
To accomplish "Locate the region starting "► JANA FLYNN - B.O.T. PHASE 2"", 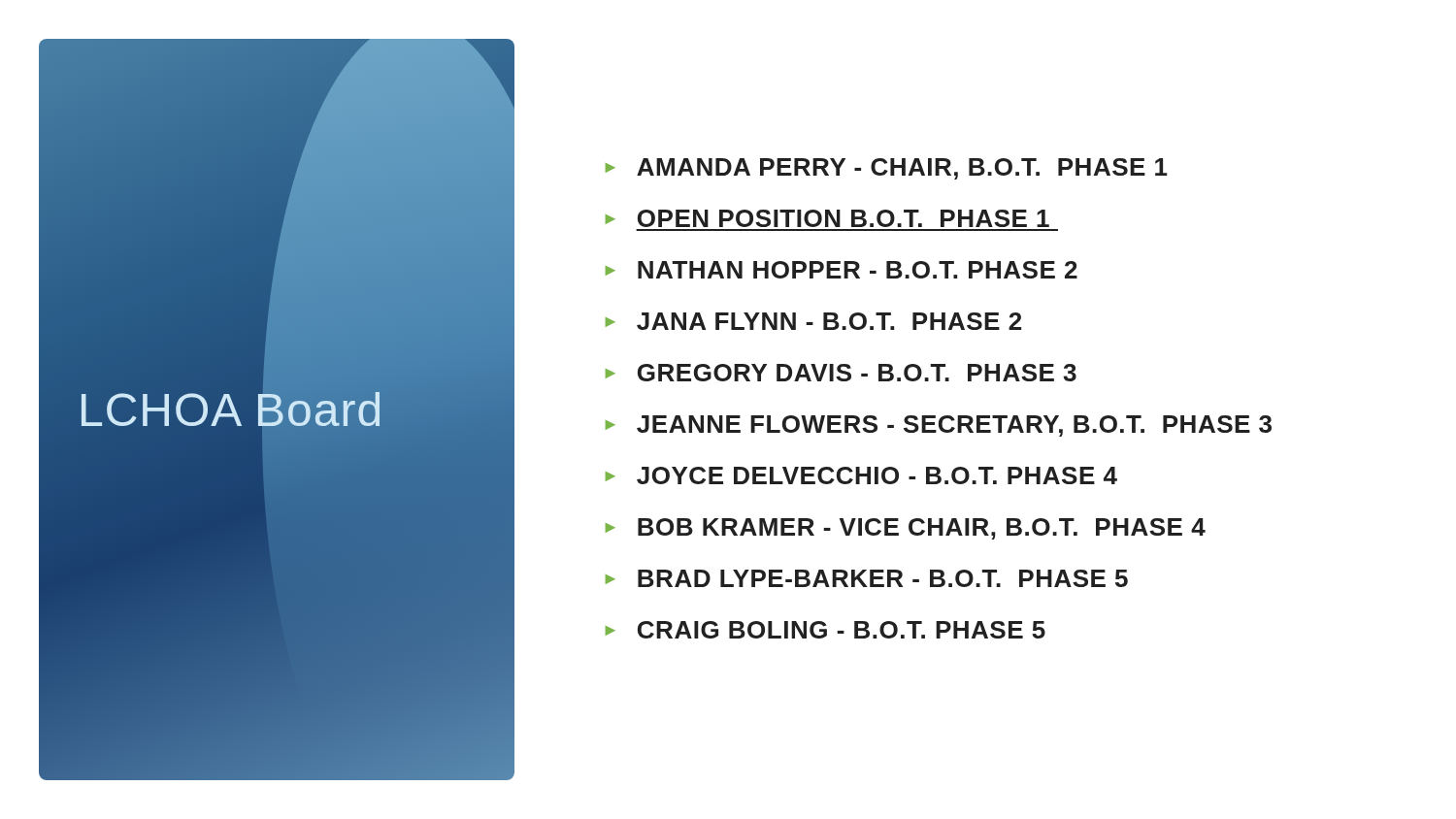I will click(812, 322).
